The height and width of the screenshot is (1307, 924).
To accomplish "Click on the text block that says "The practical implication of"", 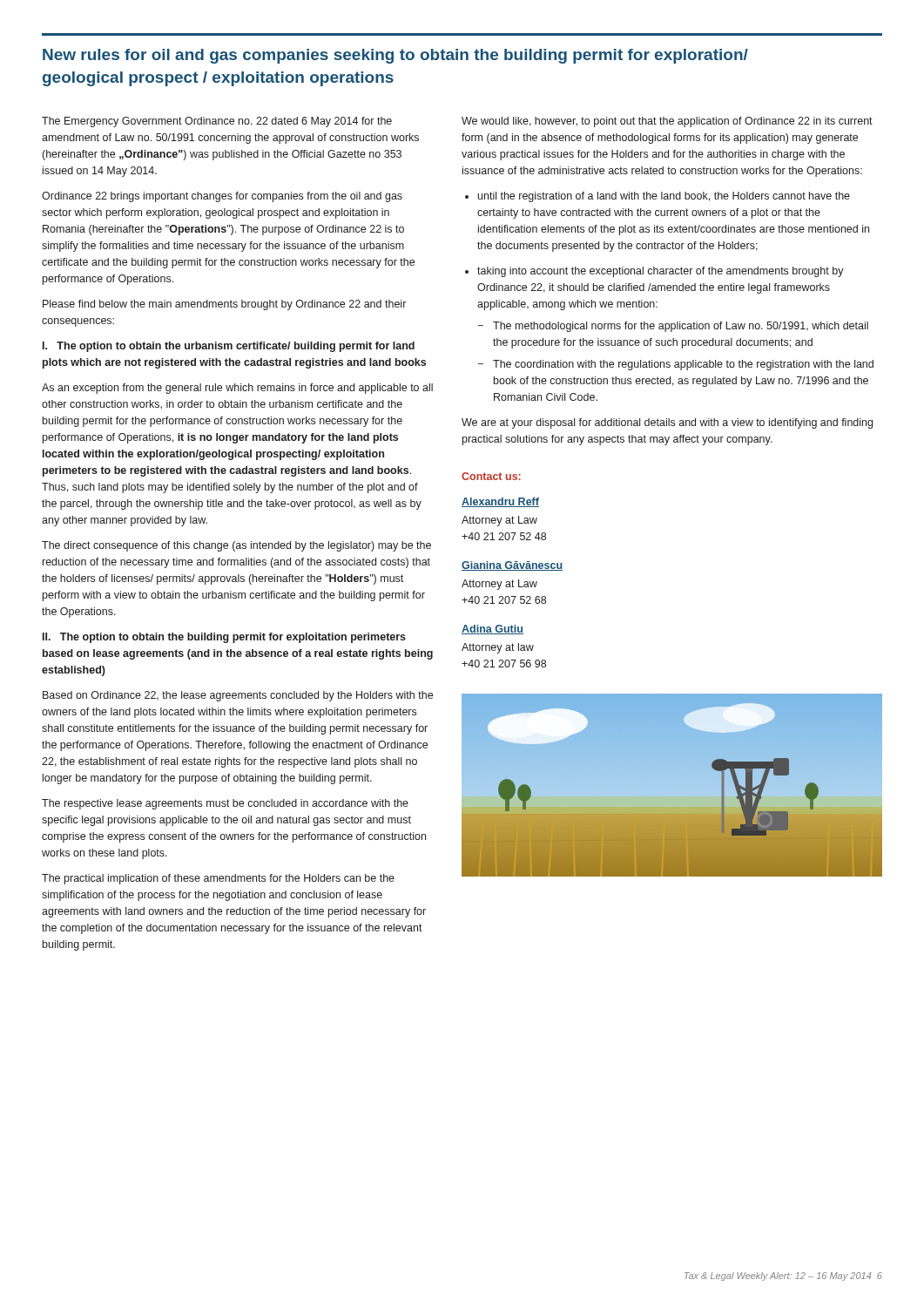I will click(238, 912).
